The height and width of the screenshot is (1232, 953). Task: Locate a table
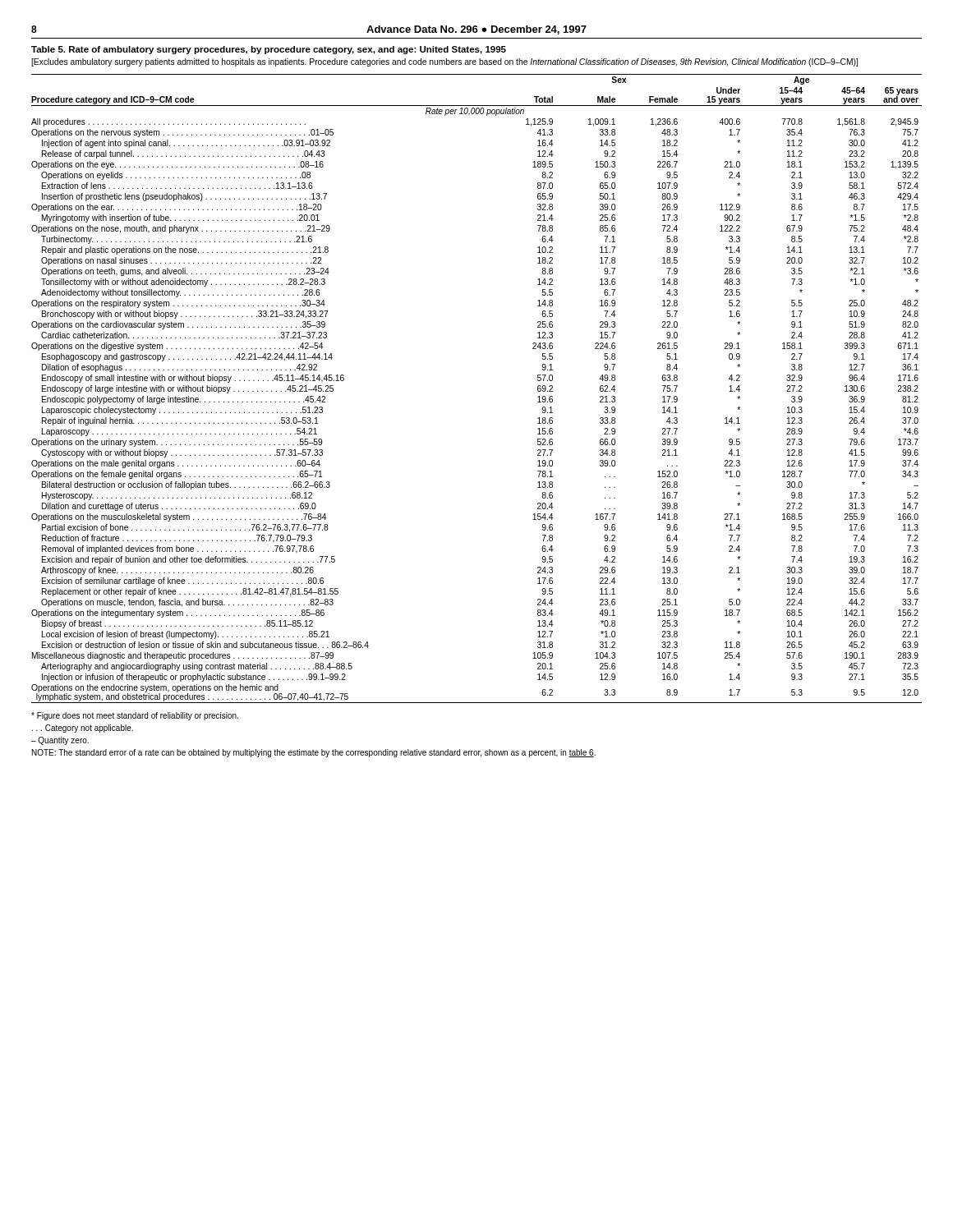pos(476,389)
